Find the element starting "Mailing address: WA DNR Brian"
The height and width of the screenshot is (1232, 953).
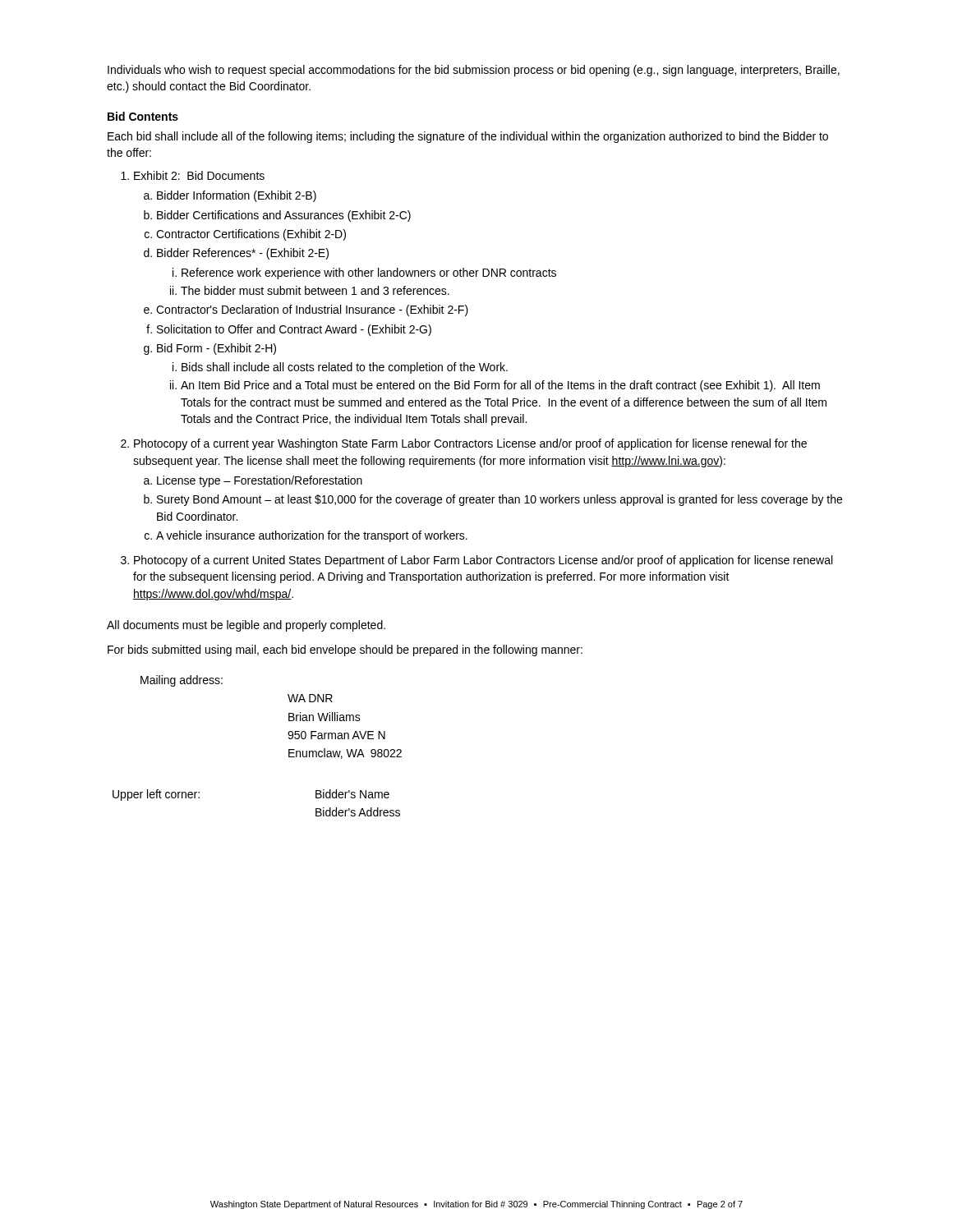pos(182,681)
